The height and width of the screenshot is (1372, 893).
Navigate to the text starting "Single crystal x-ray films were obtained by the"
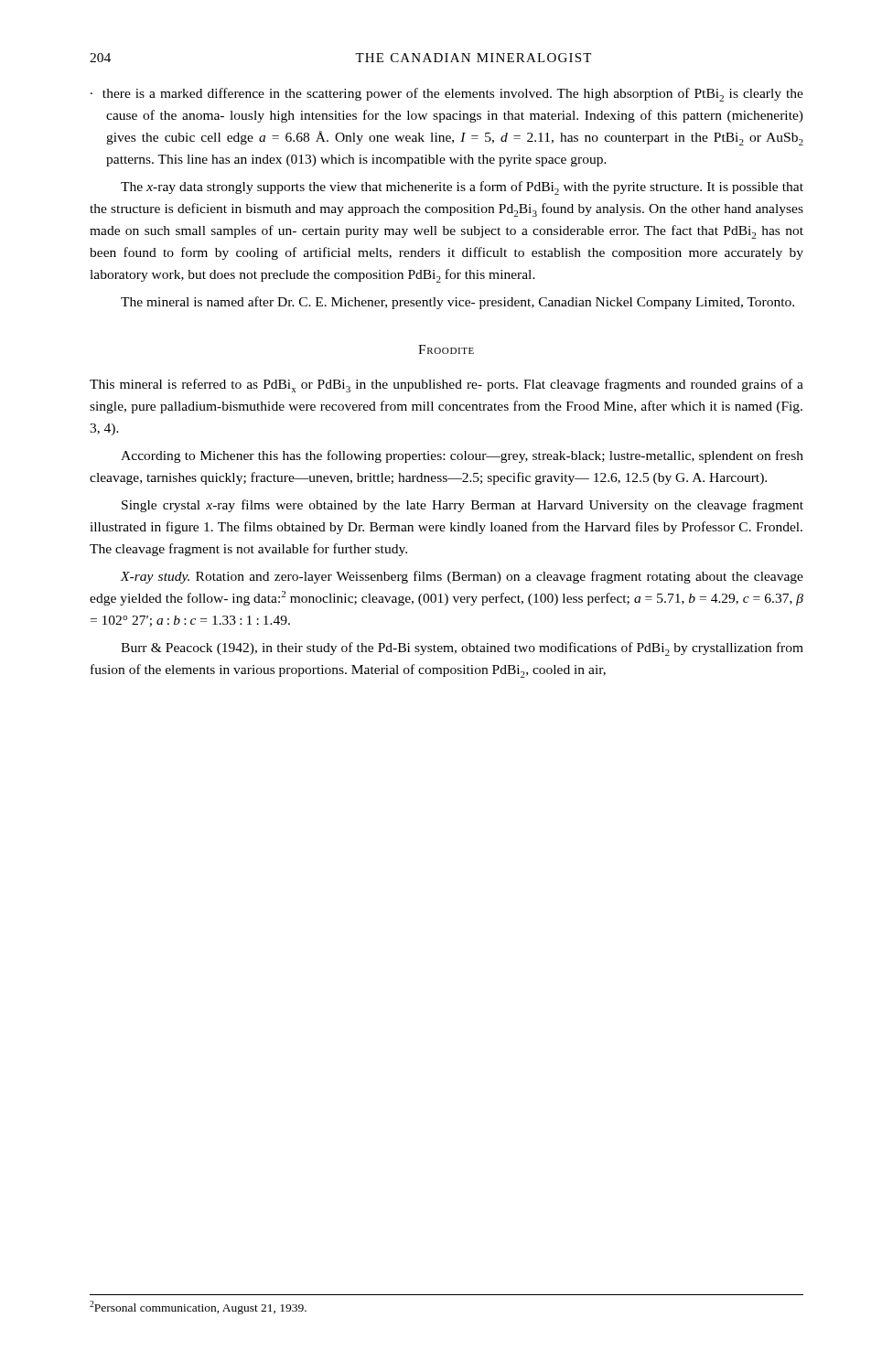tap(446, 527)
